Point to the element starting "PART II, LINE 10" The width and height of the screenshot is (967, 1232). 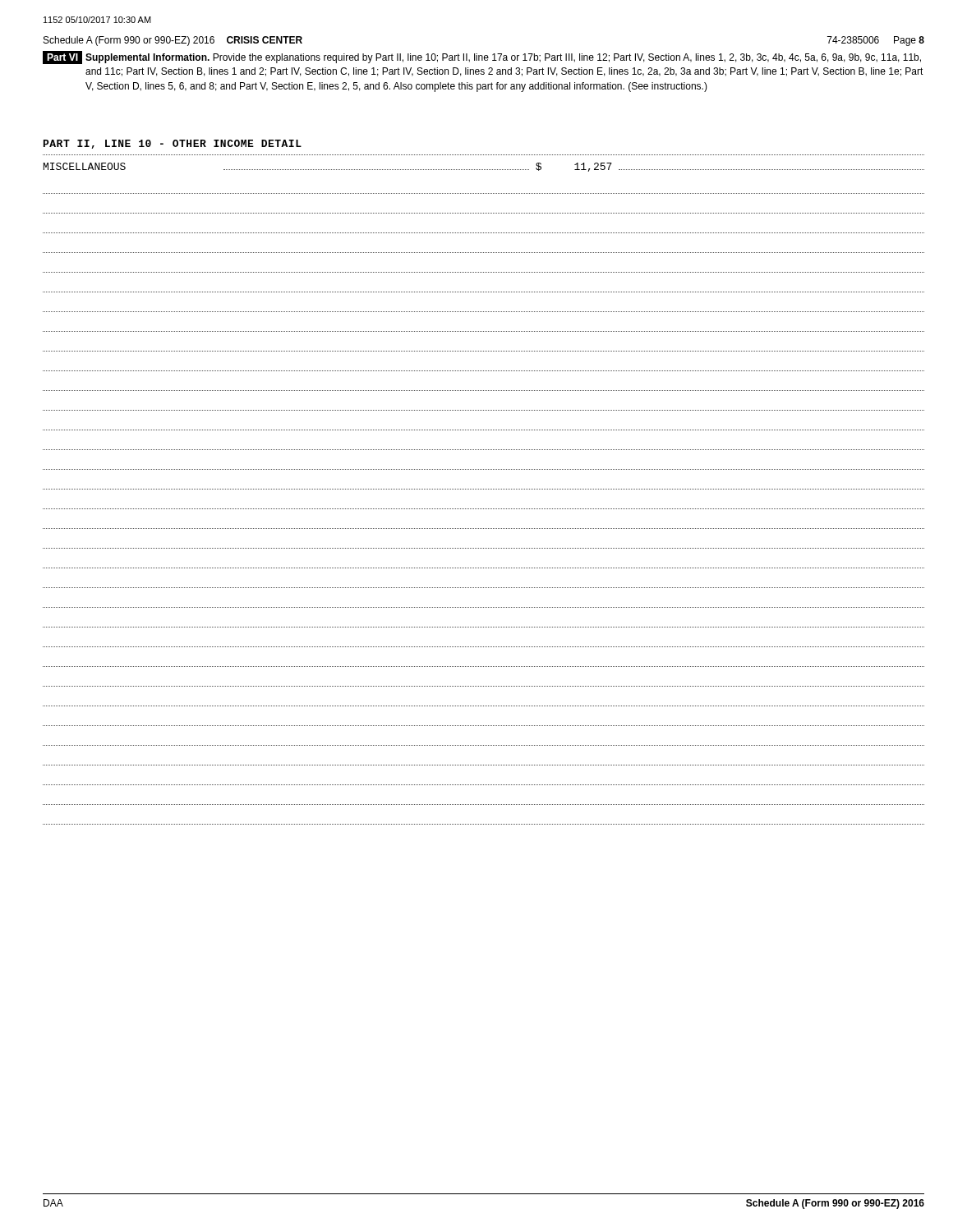tap(172, 144)
